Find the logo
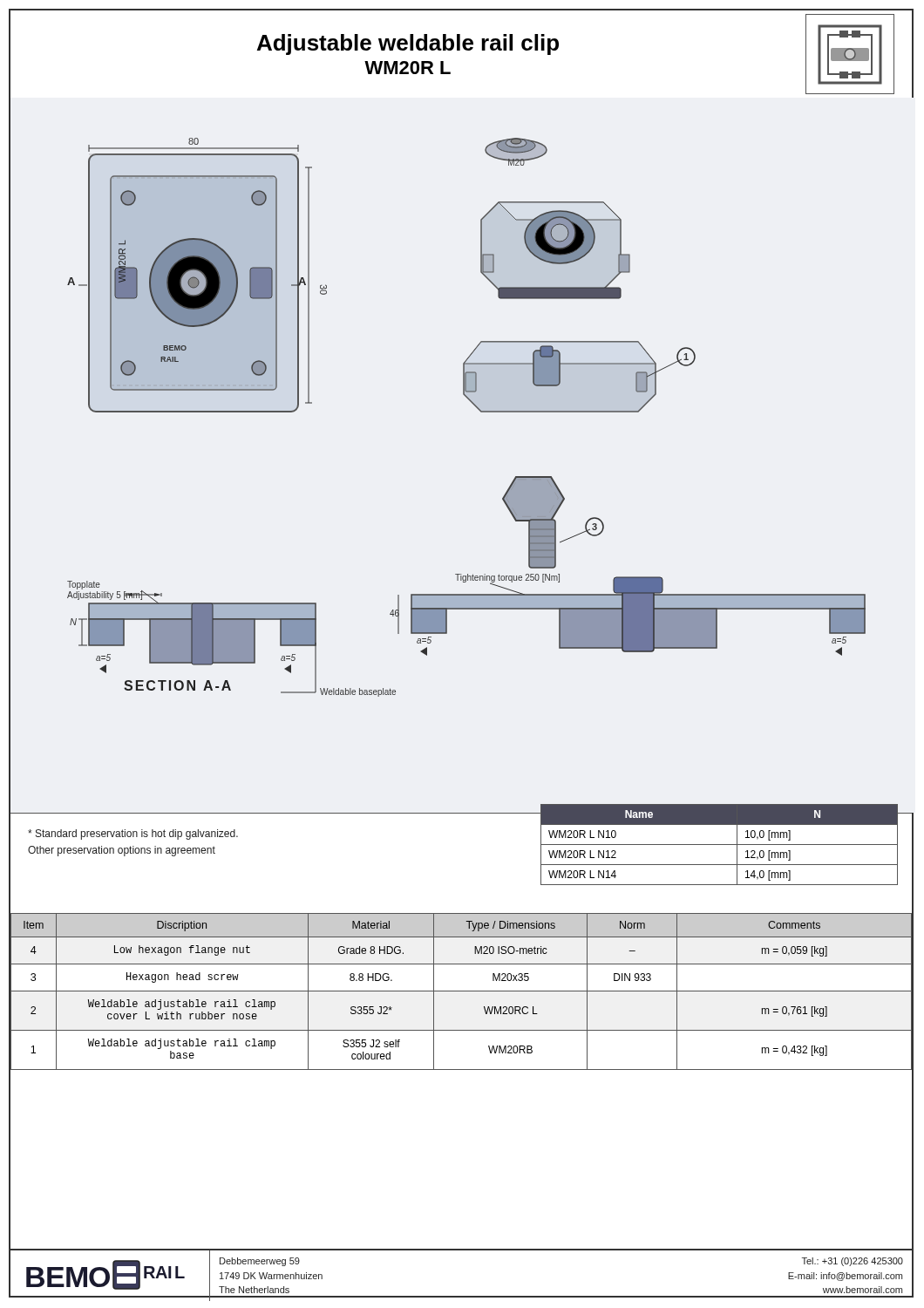The height and width of the screenshot is (1308, 924). point(110,1276)
